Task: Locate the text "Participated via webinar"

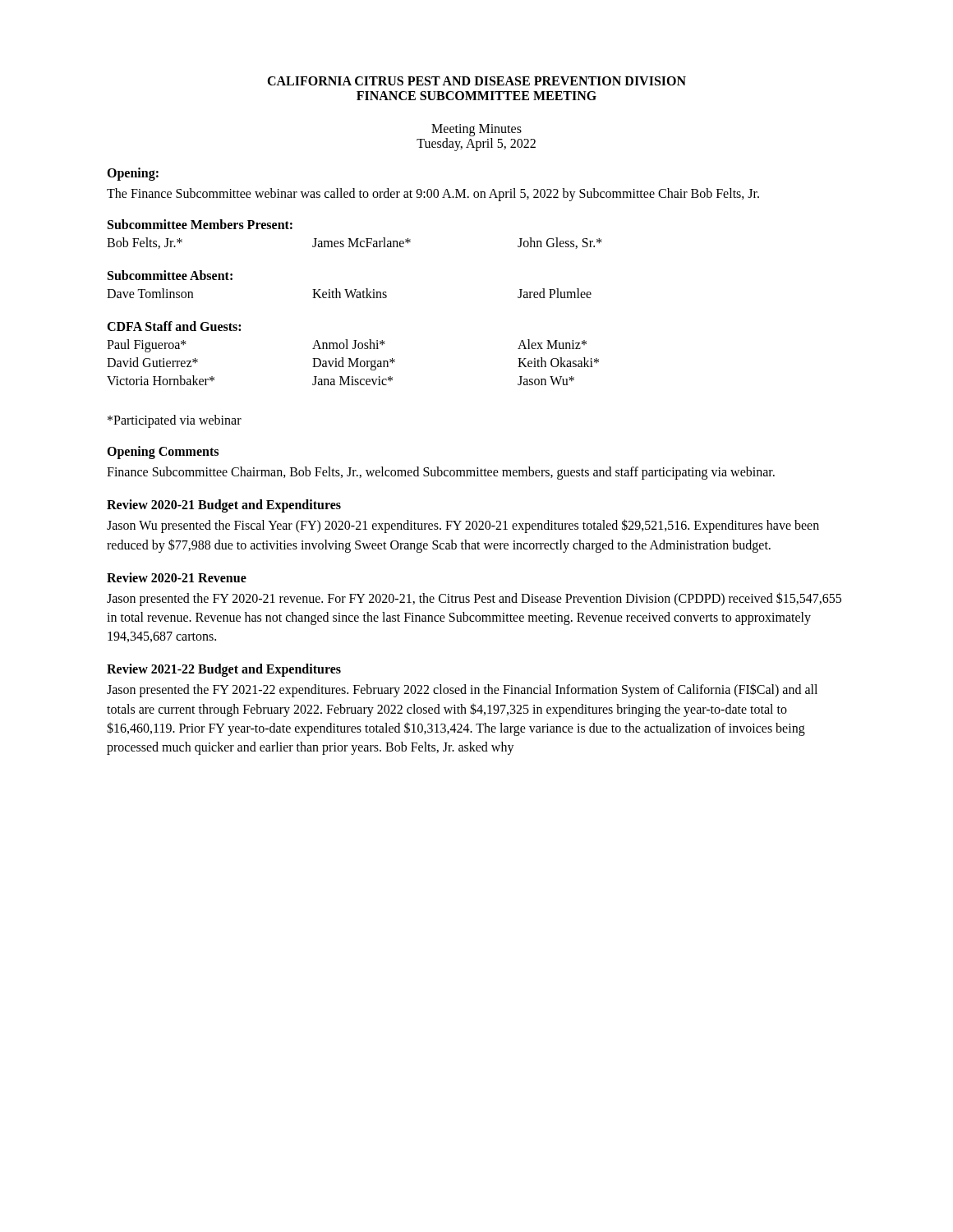Action: 174,420
